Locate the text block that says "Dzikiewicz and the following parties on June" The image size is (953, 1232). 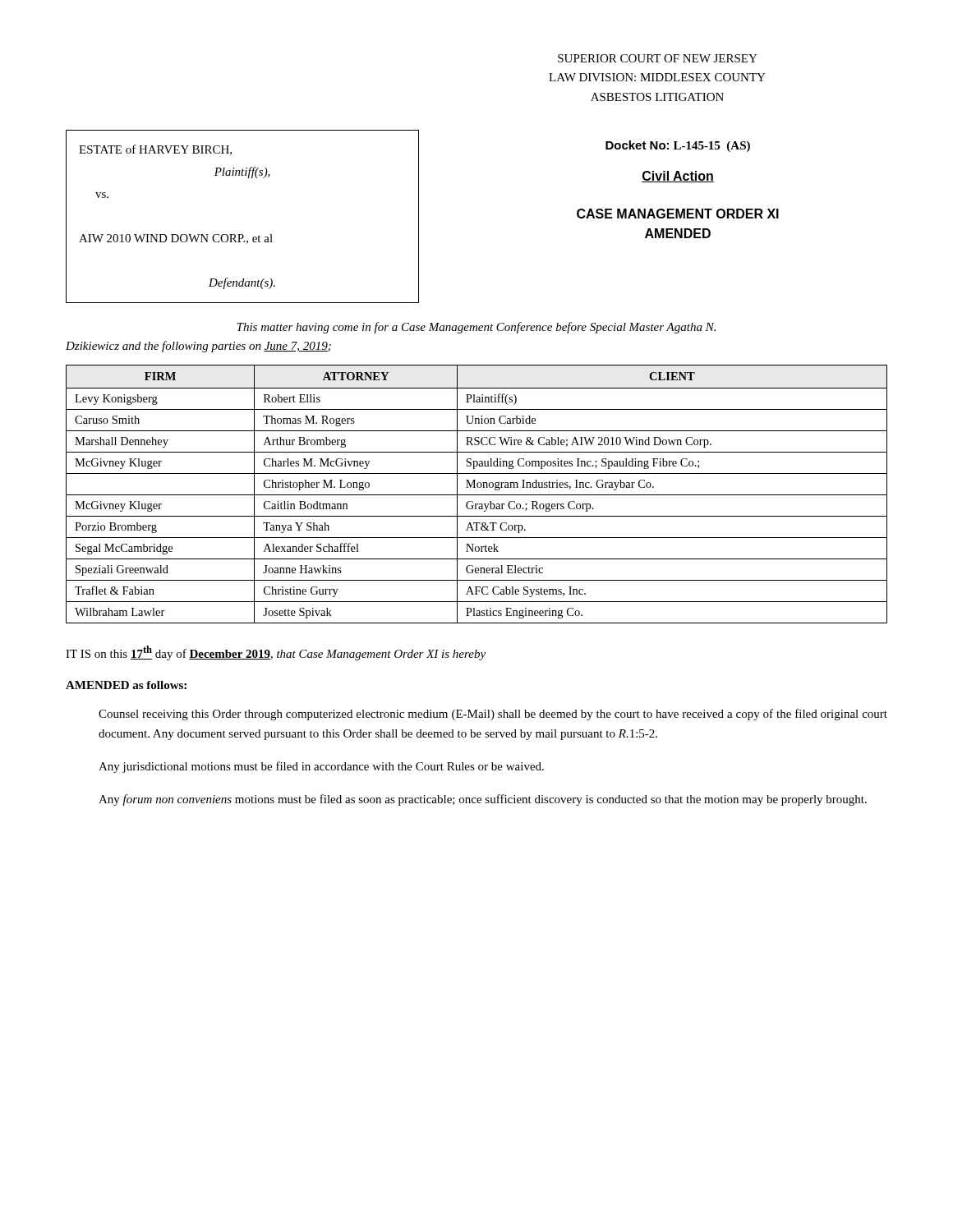coord(199,346)
